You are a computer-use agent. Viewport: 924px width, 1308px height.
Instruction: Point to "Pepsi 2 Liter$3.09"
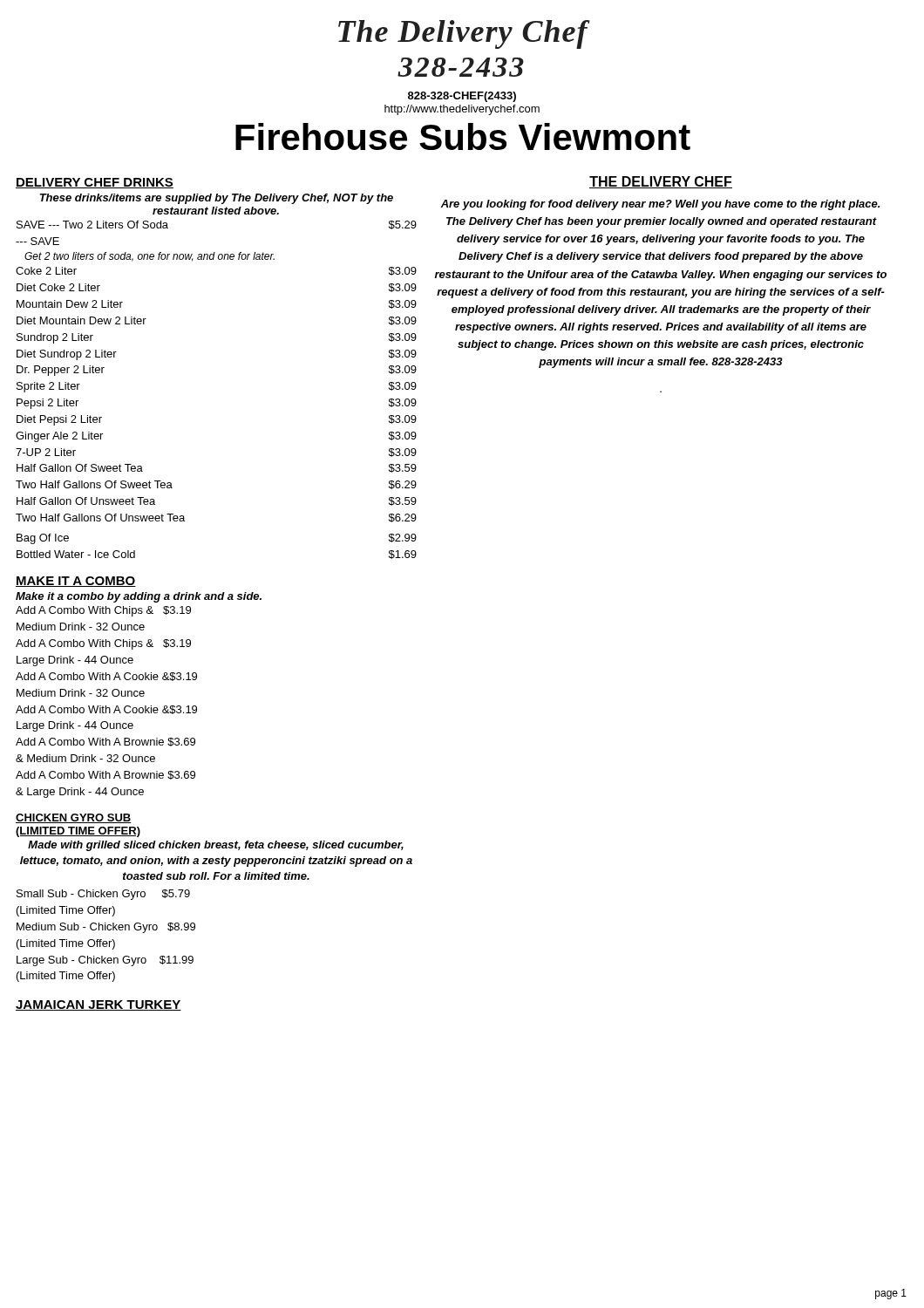(50, 403)
